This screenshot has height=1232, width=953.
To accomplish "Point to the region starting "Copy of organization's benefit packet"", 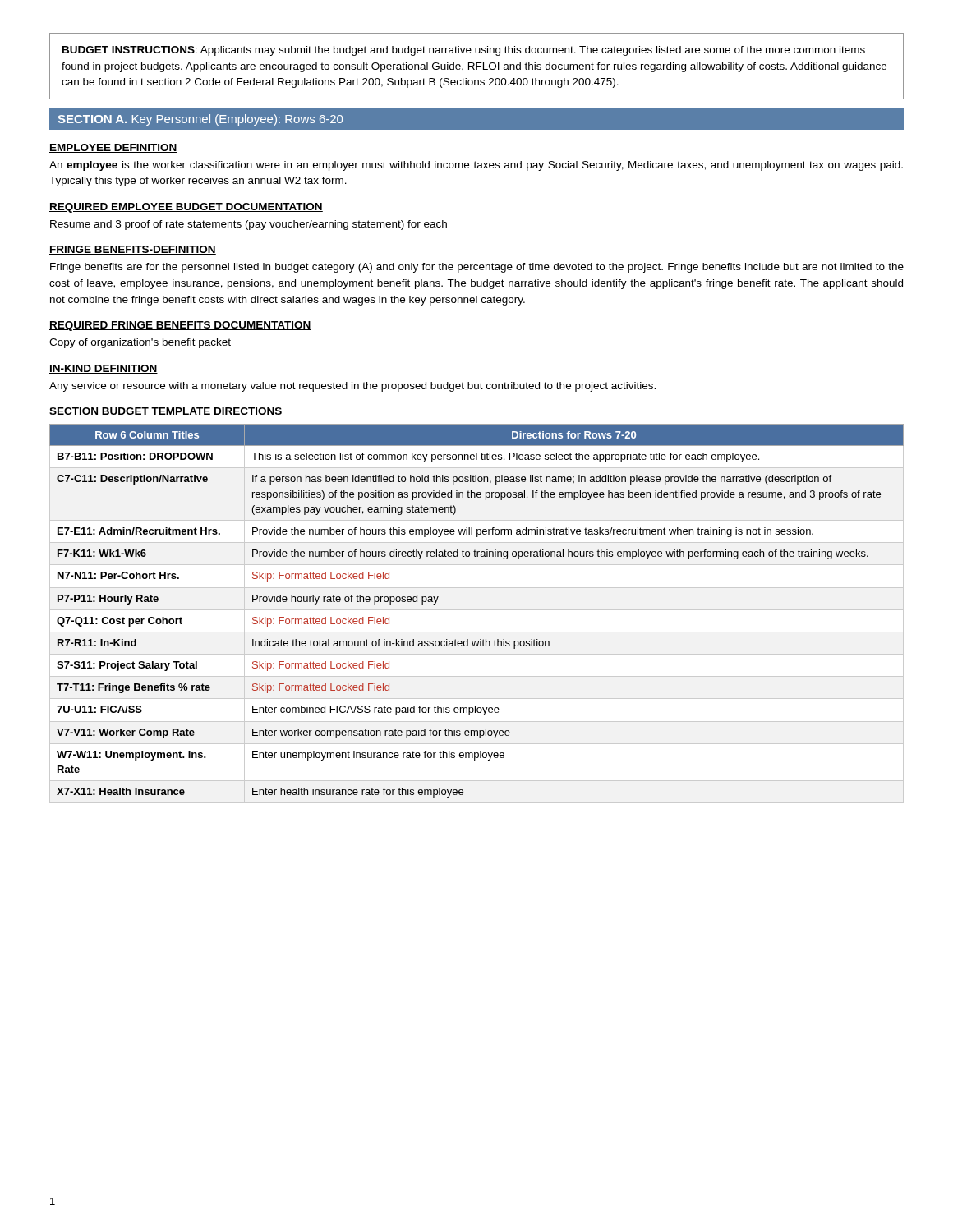I will coord(140,342).
